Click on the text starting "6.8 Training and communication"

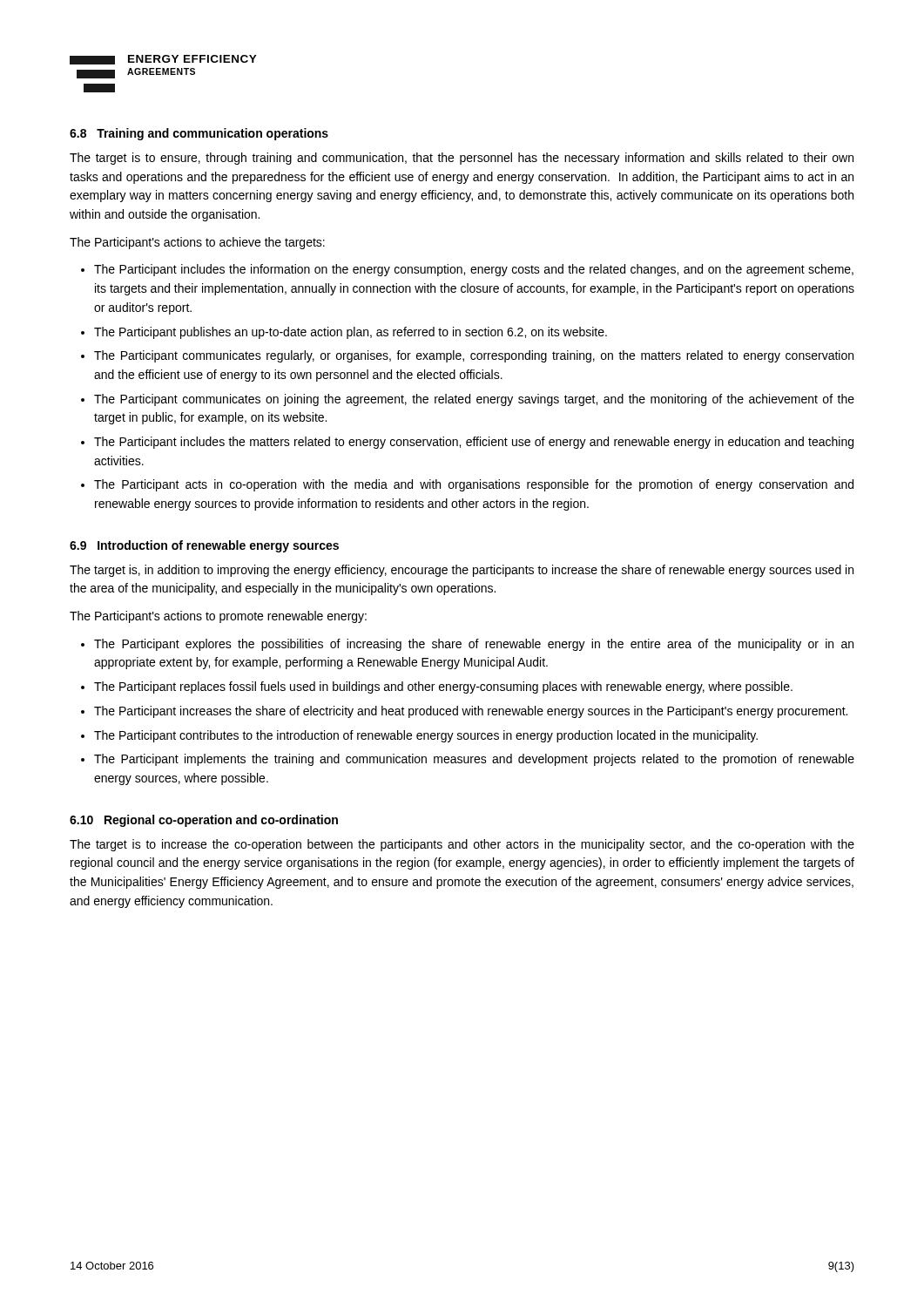199,133
